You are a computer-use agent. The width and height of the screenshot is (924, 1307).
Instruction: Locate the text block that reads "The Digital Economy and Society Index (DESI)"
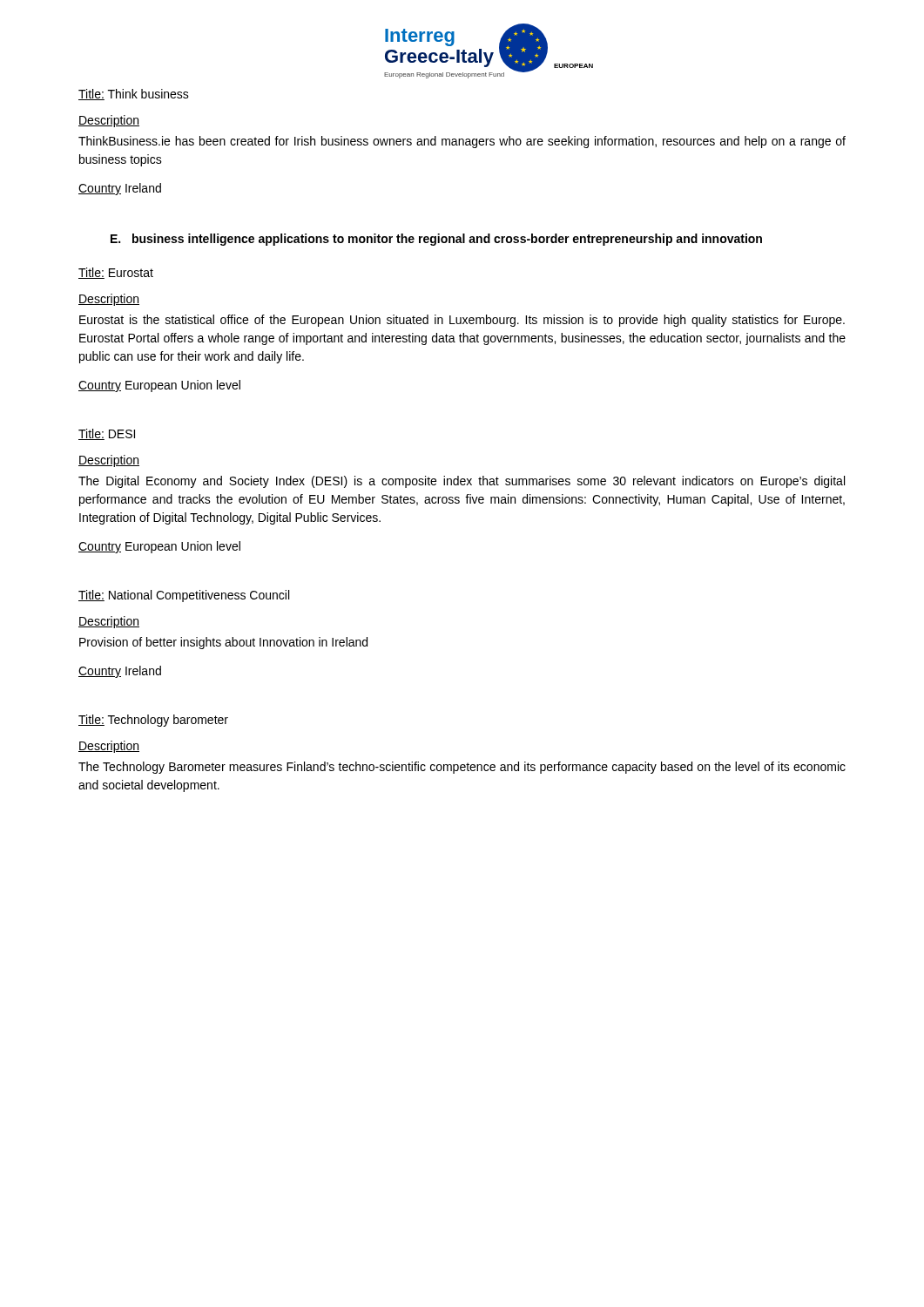(x=462, y=500)
